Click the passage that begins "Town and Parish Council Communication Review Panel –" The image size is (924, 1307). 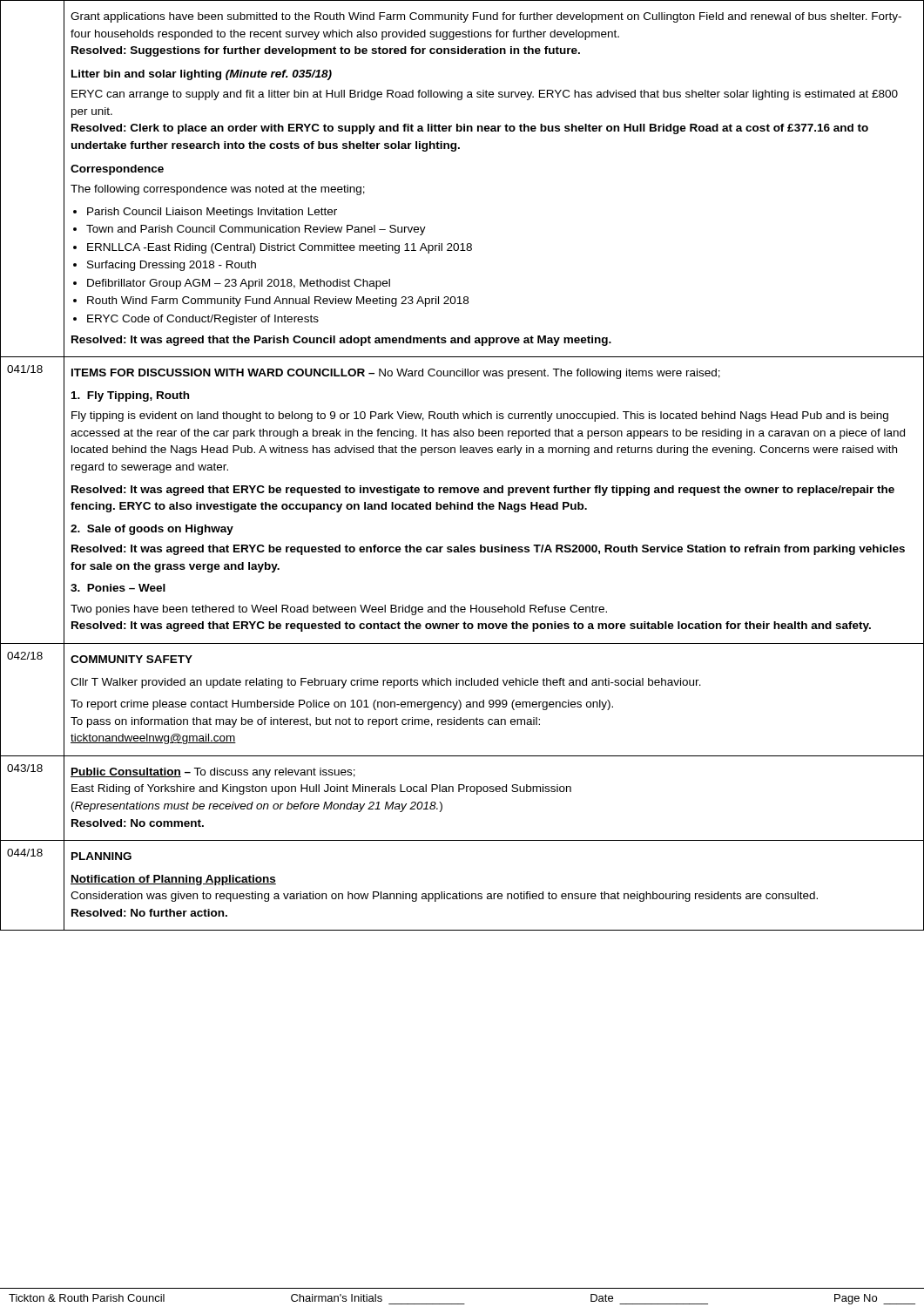pyautogui.click(x=256, y=229)
